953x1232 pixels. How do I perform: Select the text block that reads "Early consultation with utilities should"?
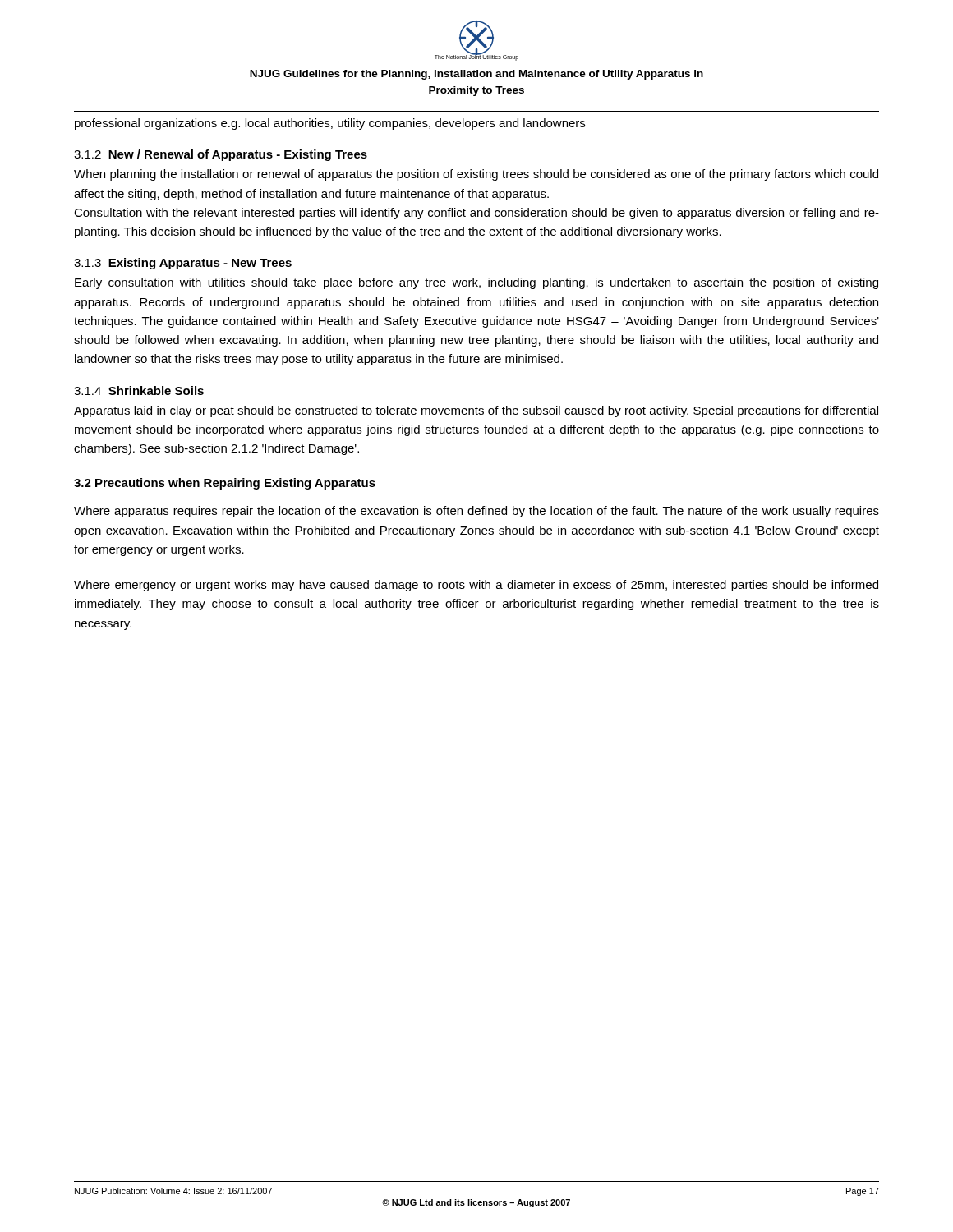point(476,321)
